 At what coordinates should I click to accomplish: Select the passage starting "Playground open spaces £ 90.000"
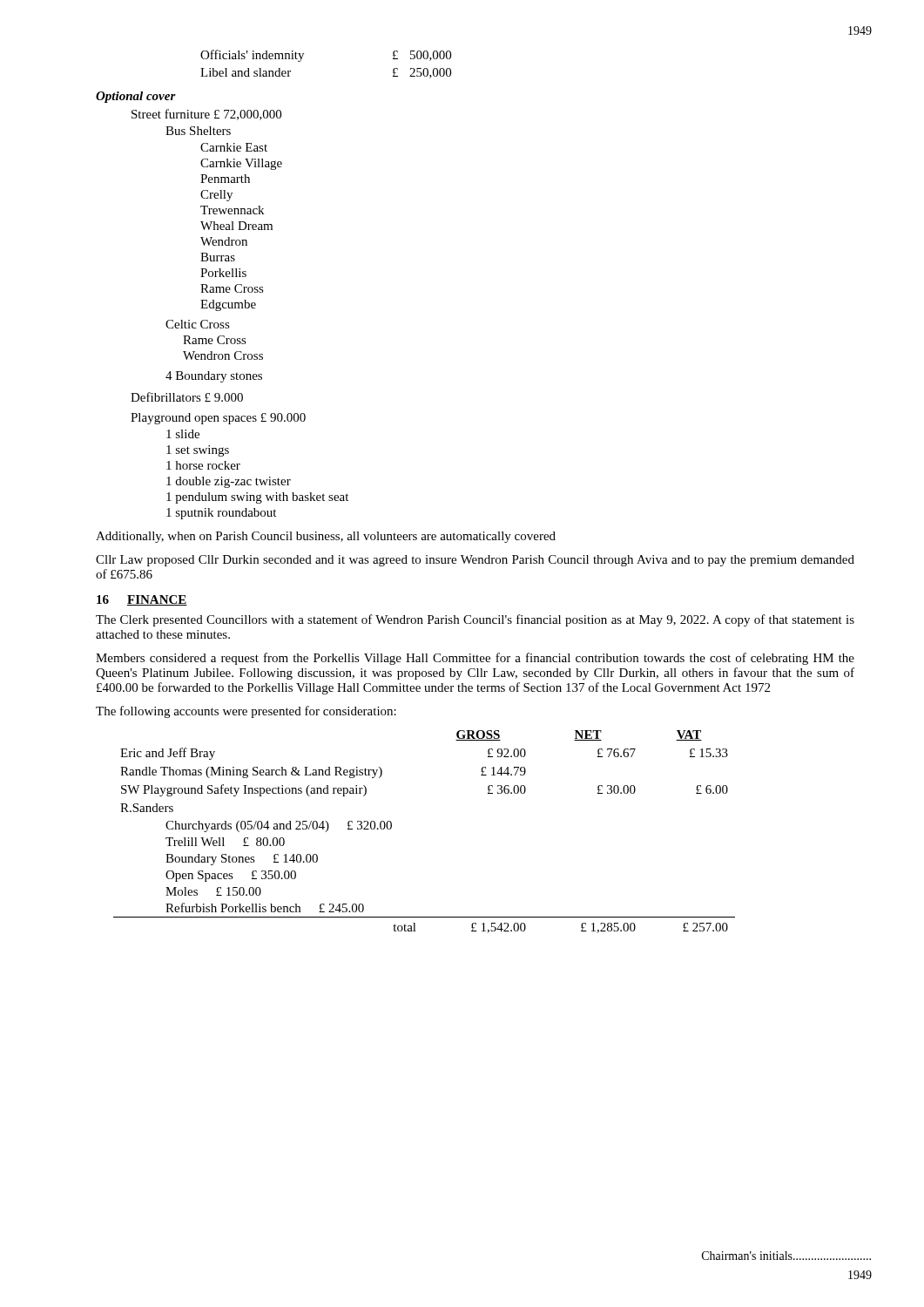218,417
